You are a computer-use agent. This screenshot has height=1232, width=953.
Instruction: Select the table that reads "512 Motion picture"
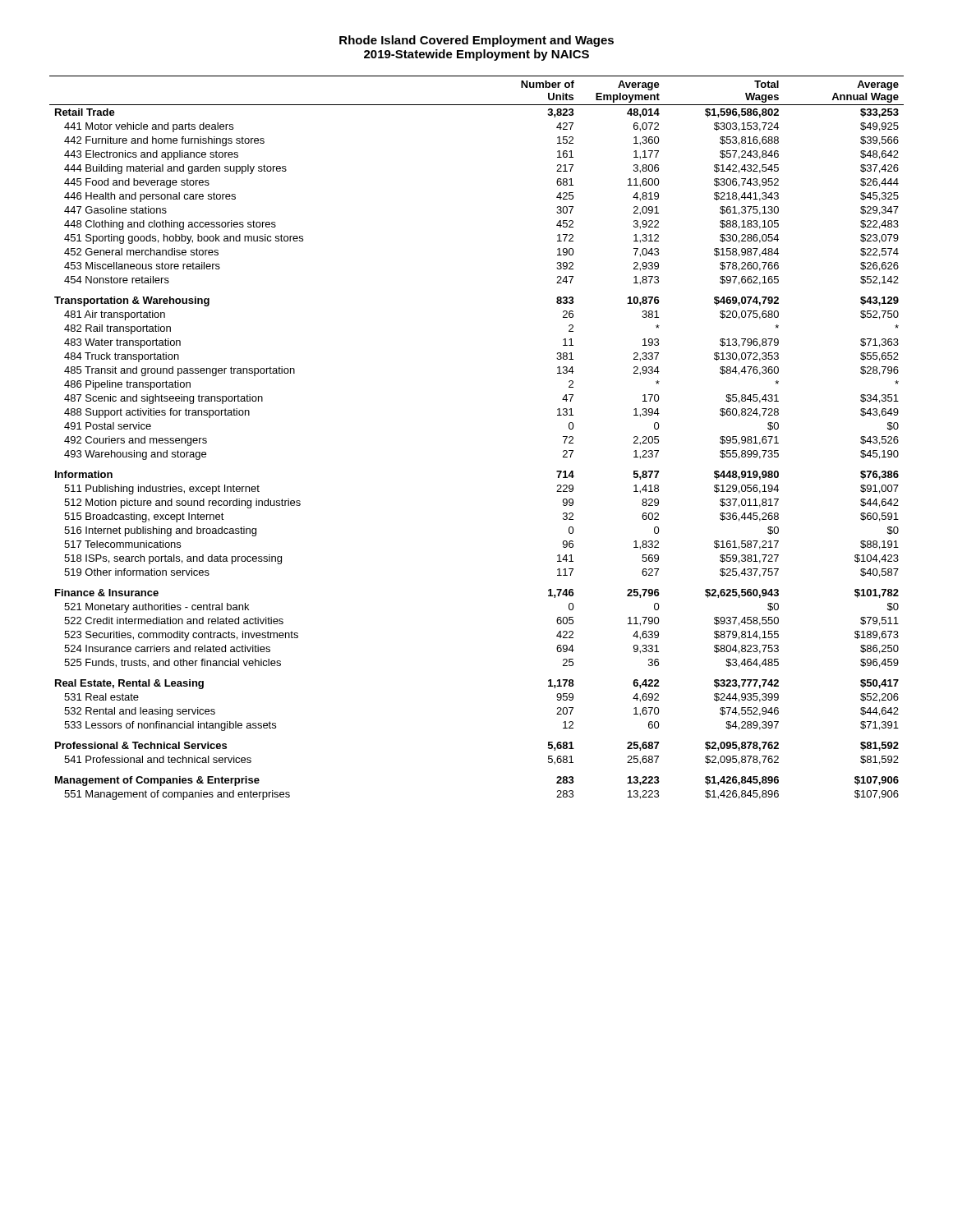click(x=476, y=438)
